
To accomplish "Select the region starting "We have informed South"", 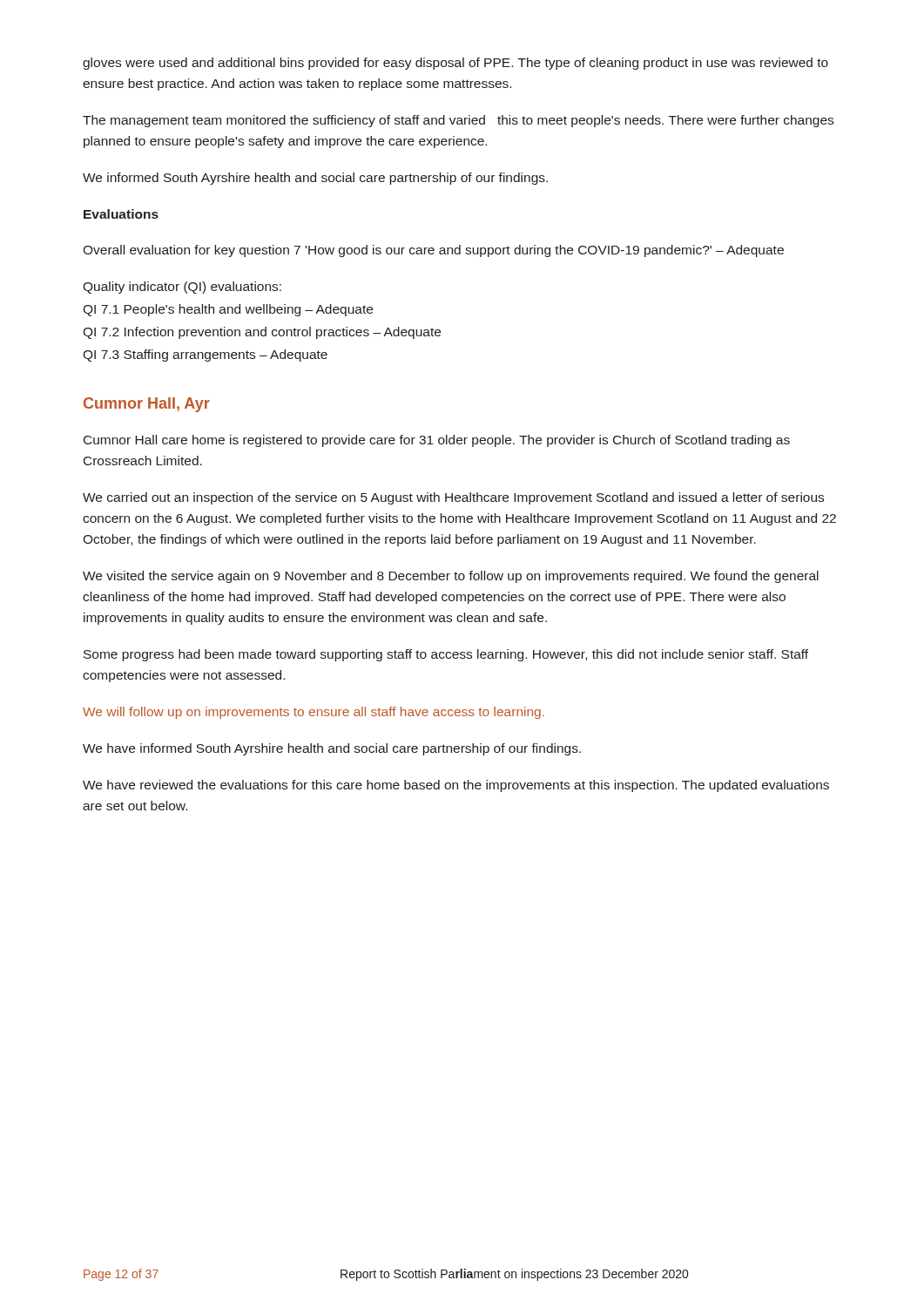I will tap(332, 748).
